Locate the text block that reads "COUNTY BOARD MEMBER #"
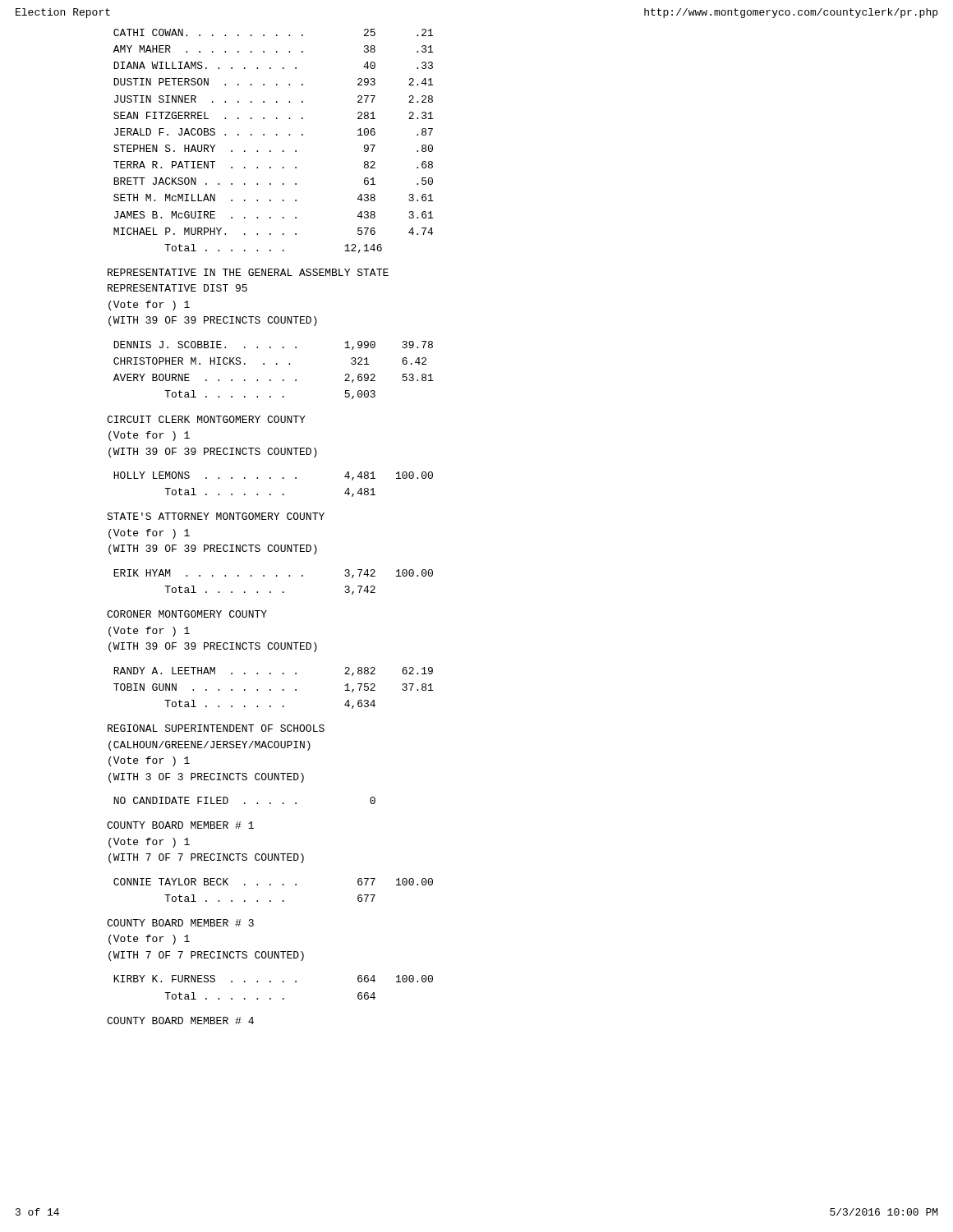Screen dimensions: 1232x953 pos(180,1021)
